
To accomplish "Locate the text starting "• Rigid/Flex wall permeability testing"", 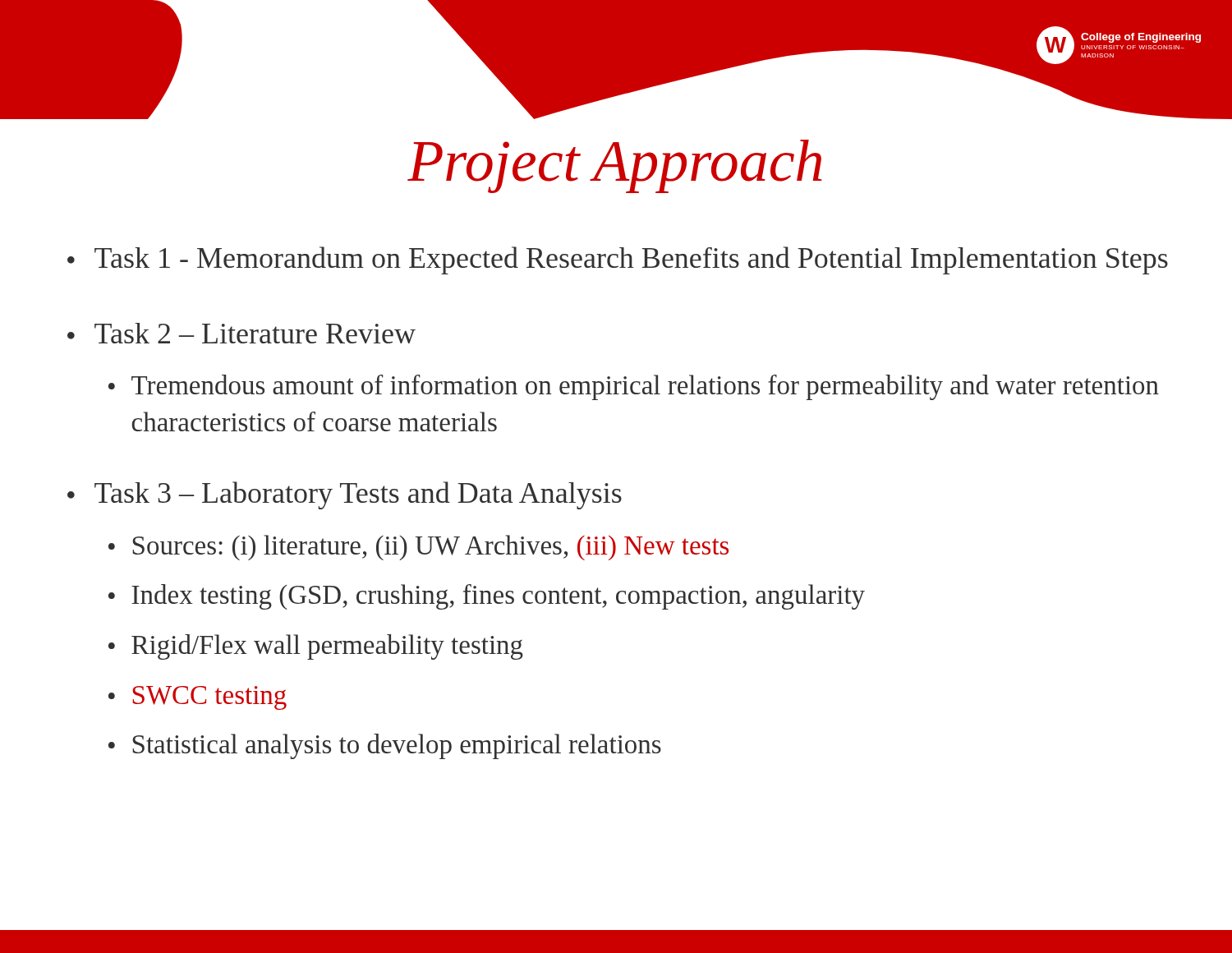I will tap(316, 647).
